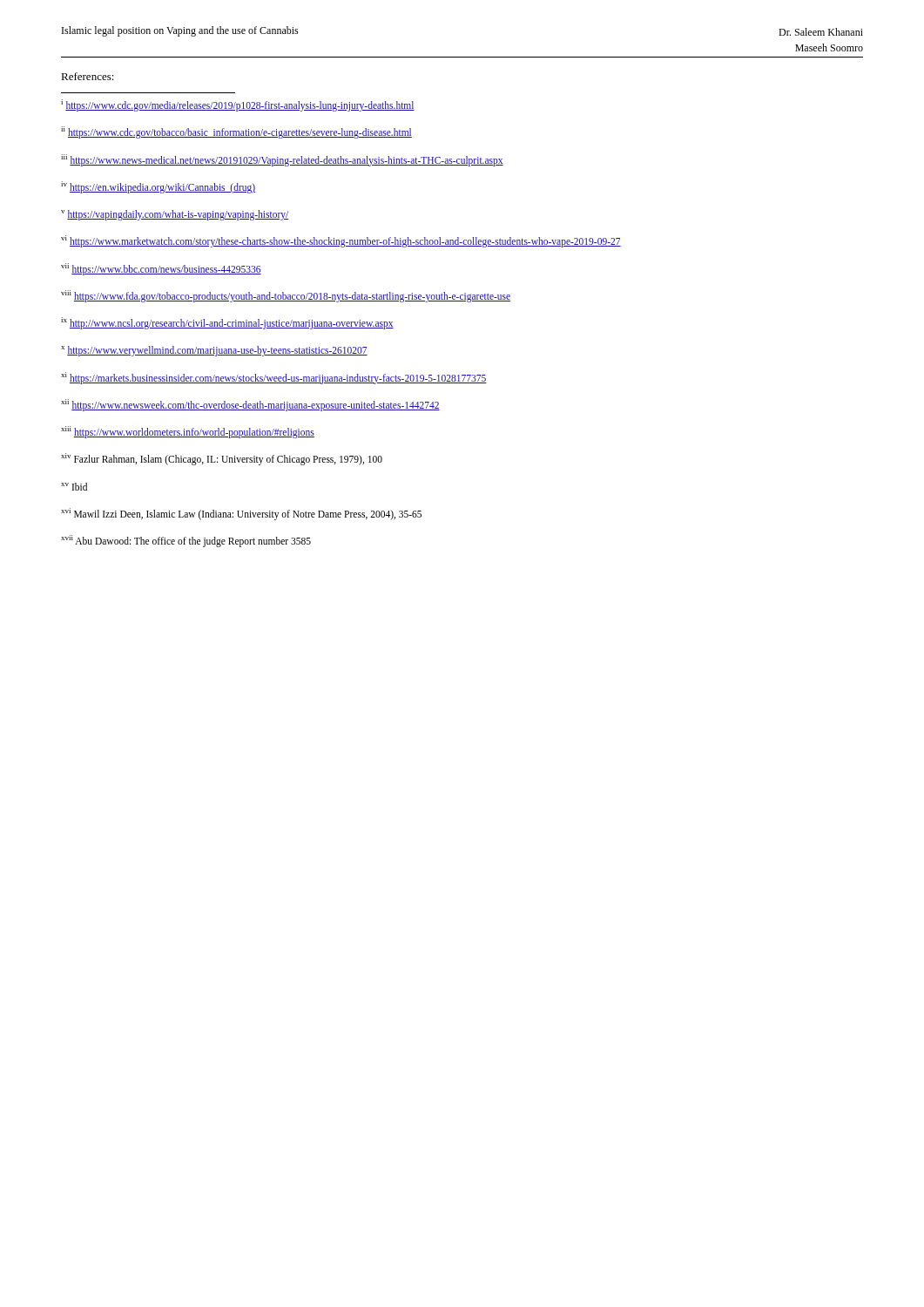Point to "vi https://www.marketwatch.com/story/these-charts-show-the-shocking-number-of-high-school-and-college-students-who-vape-2019-09-27"
This screenshot has width=924, height=1307.
coord(341,241)
